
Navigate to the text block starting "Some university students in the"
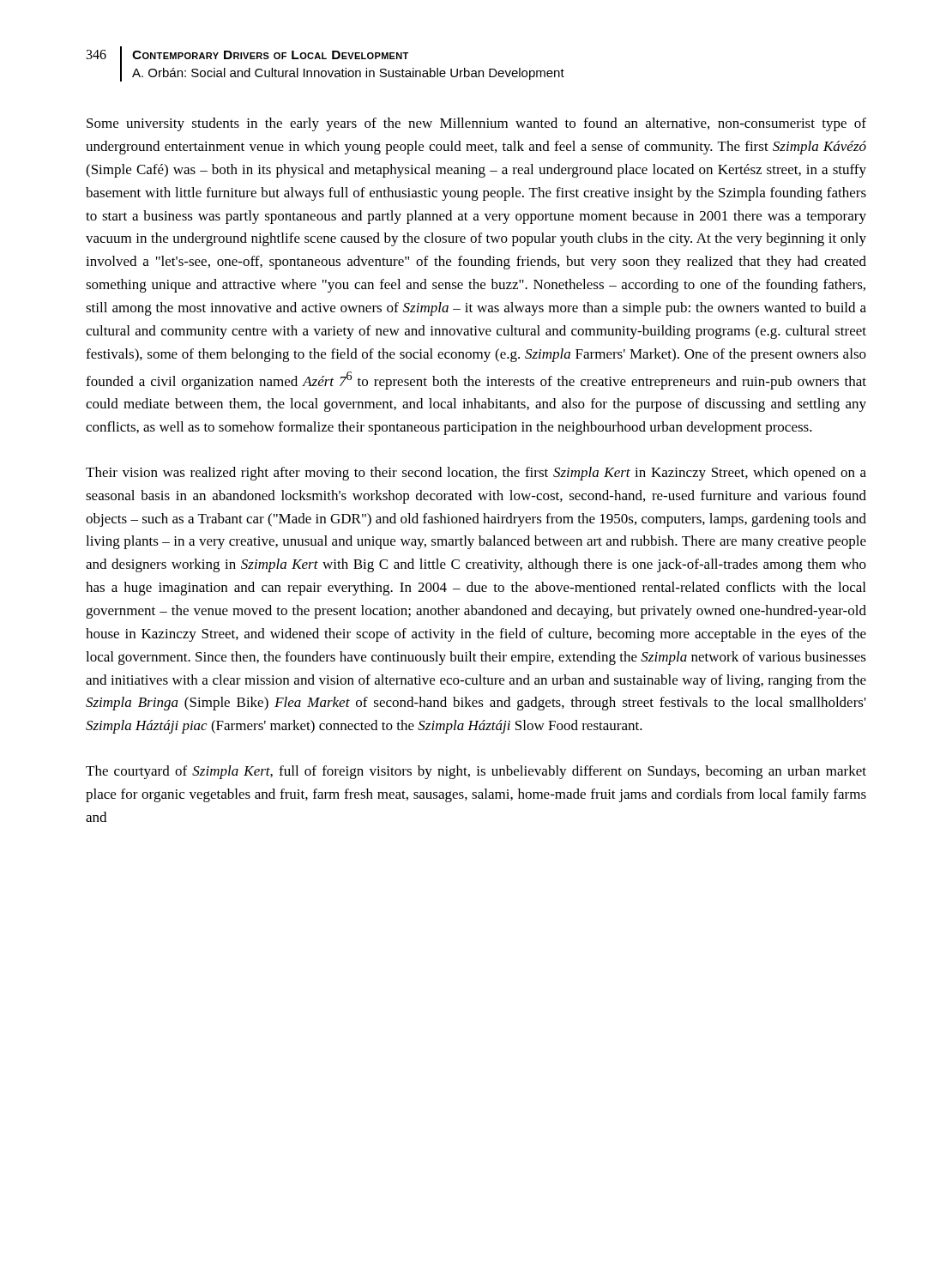476,275
